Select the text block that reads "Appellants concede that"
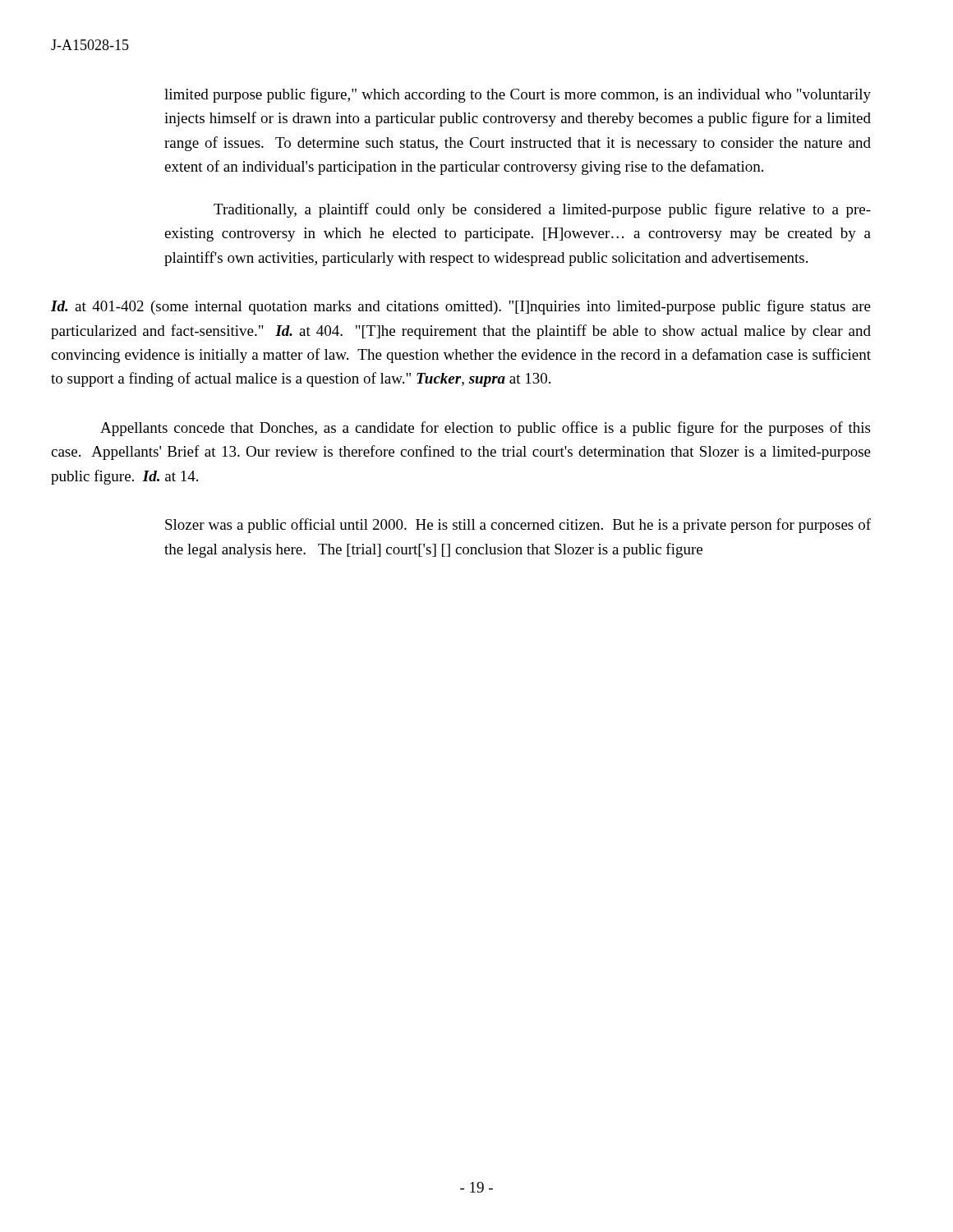 coord(461,452)
